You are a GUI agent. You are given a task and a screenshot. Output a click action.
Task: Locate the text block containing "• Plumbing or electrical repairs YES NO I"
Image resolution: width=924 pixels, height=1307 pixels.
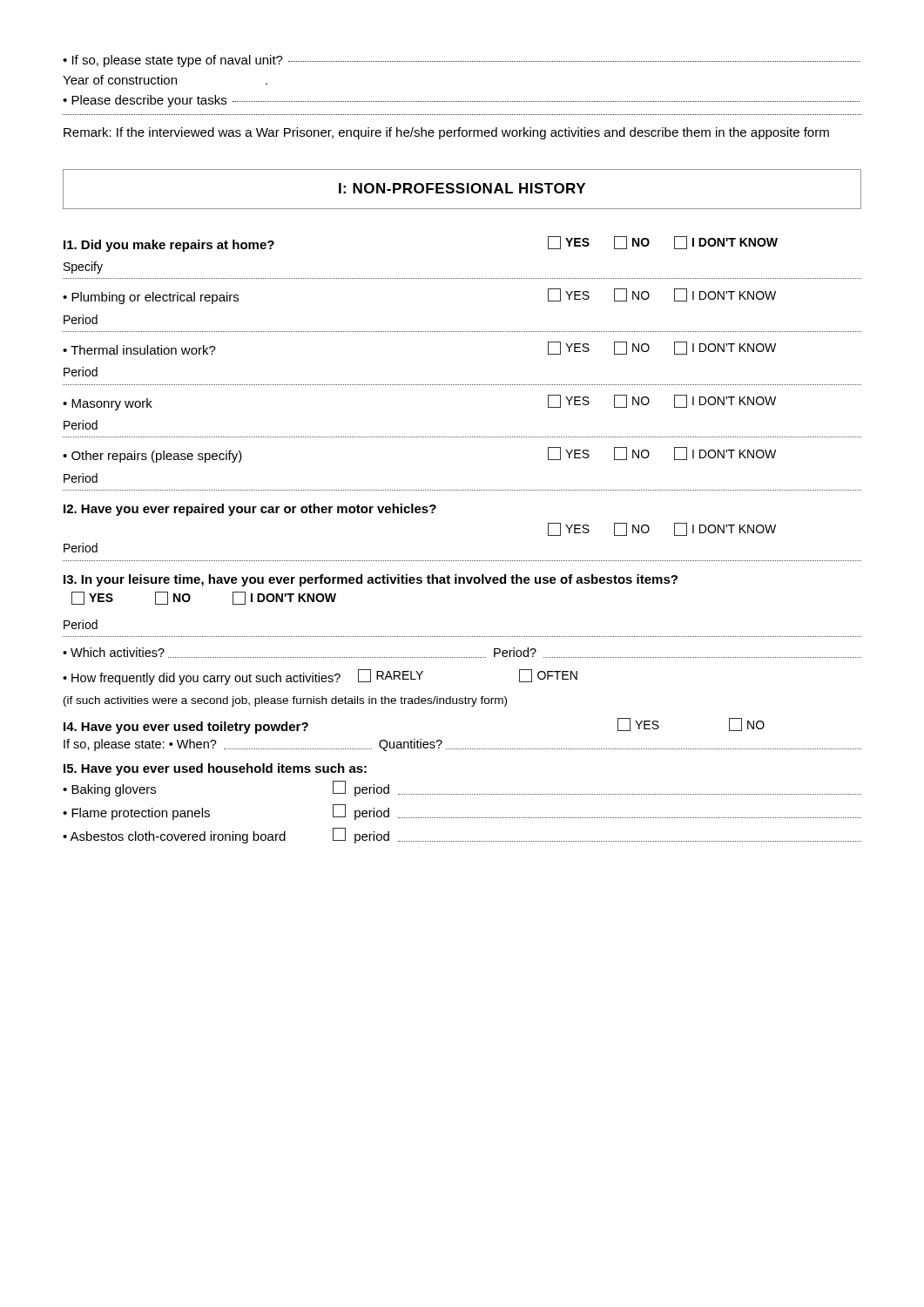point(148,296)
